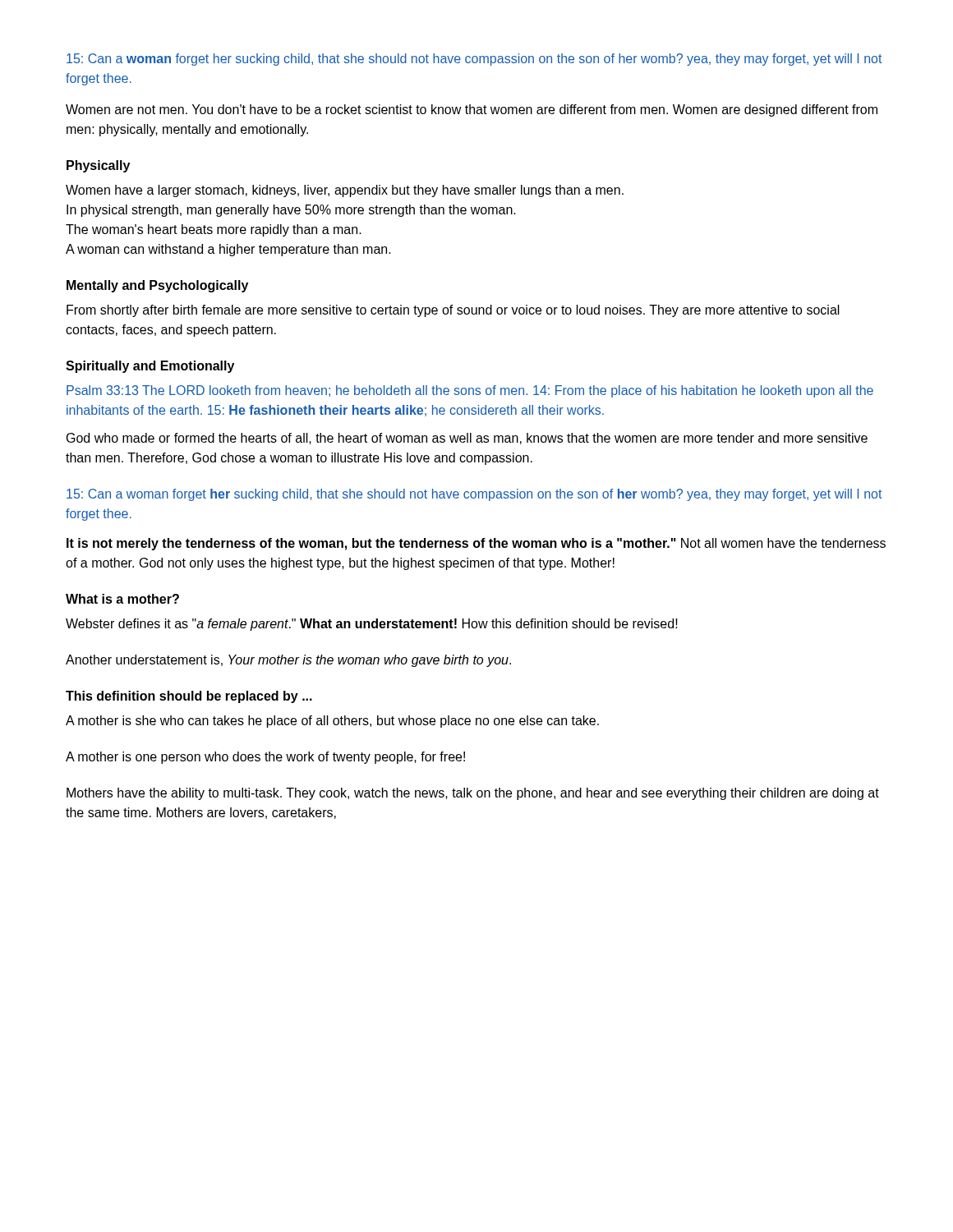Viewport: 953px width, 1232px height.
Task: Locate the region starting "This definition should be replaced"
Action: pyautogui.click(x=189, y=697)
